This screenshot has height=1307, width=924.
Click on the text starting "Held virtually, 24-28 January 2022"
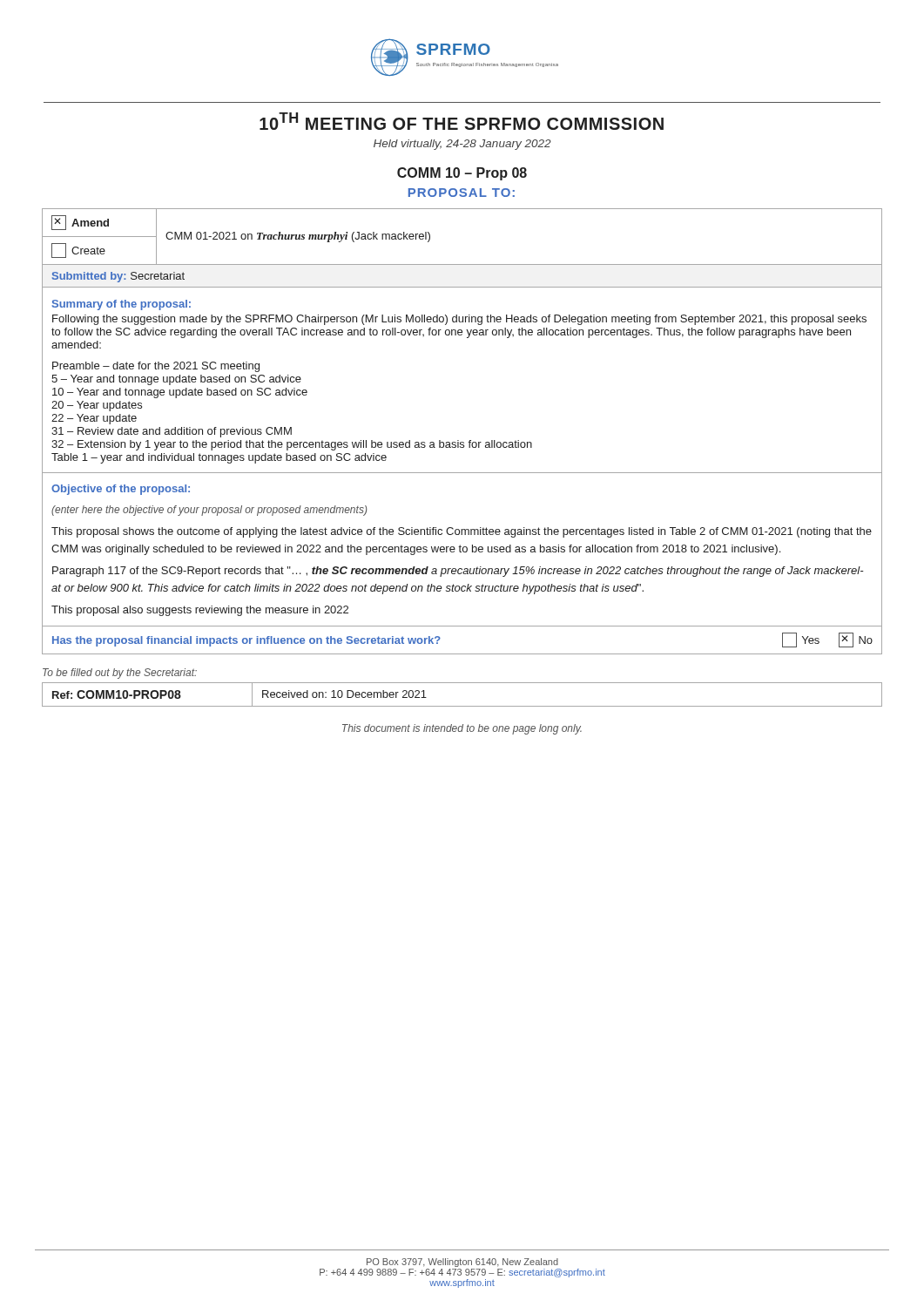coord(462,143)
